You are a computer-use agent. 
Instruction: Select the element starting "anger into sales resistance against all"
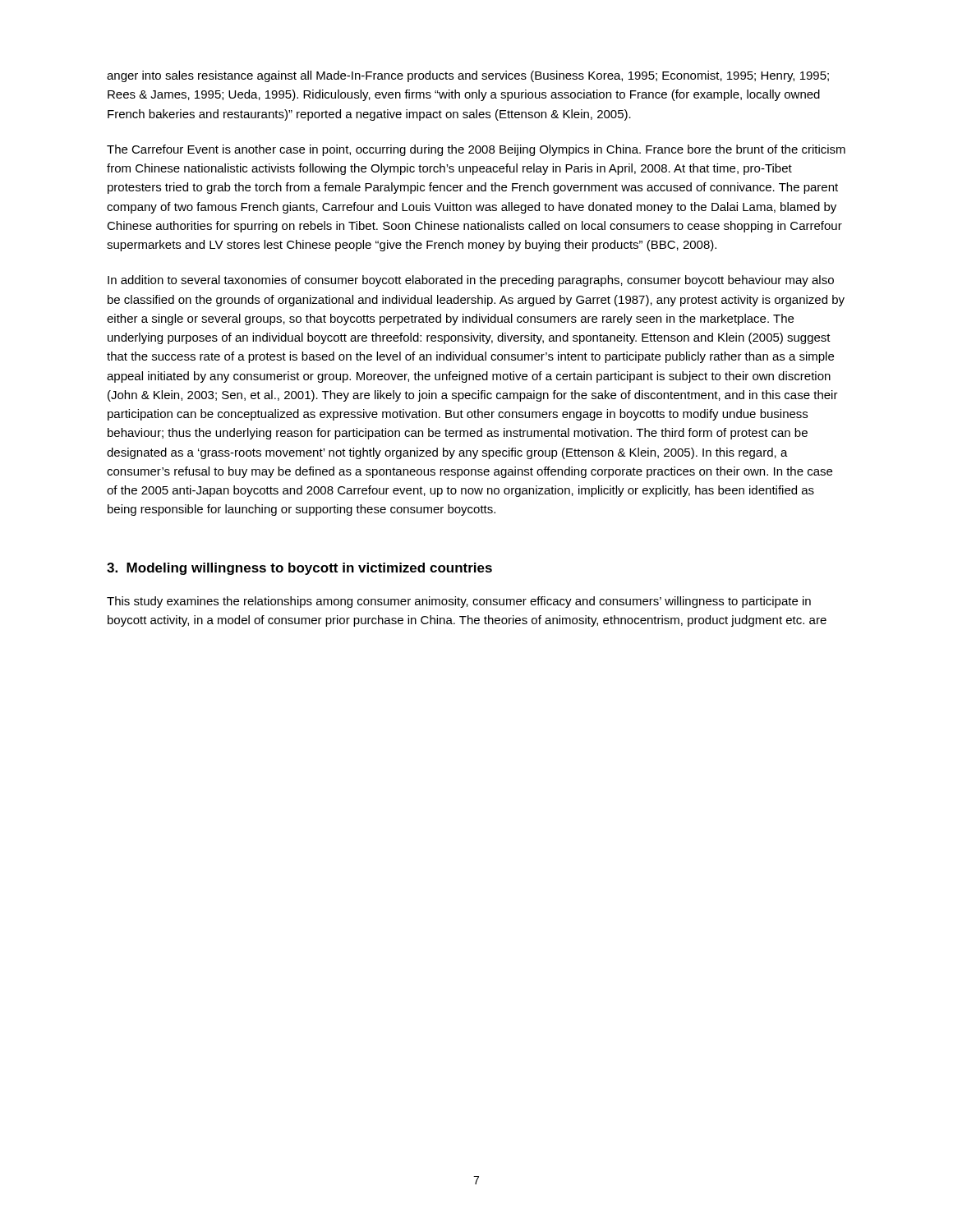coord(468,94)
